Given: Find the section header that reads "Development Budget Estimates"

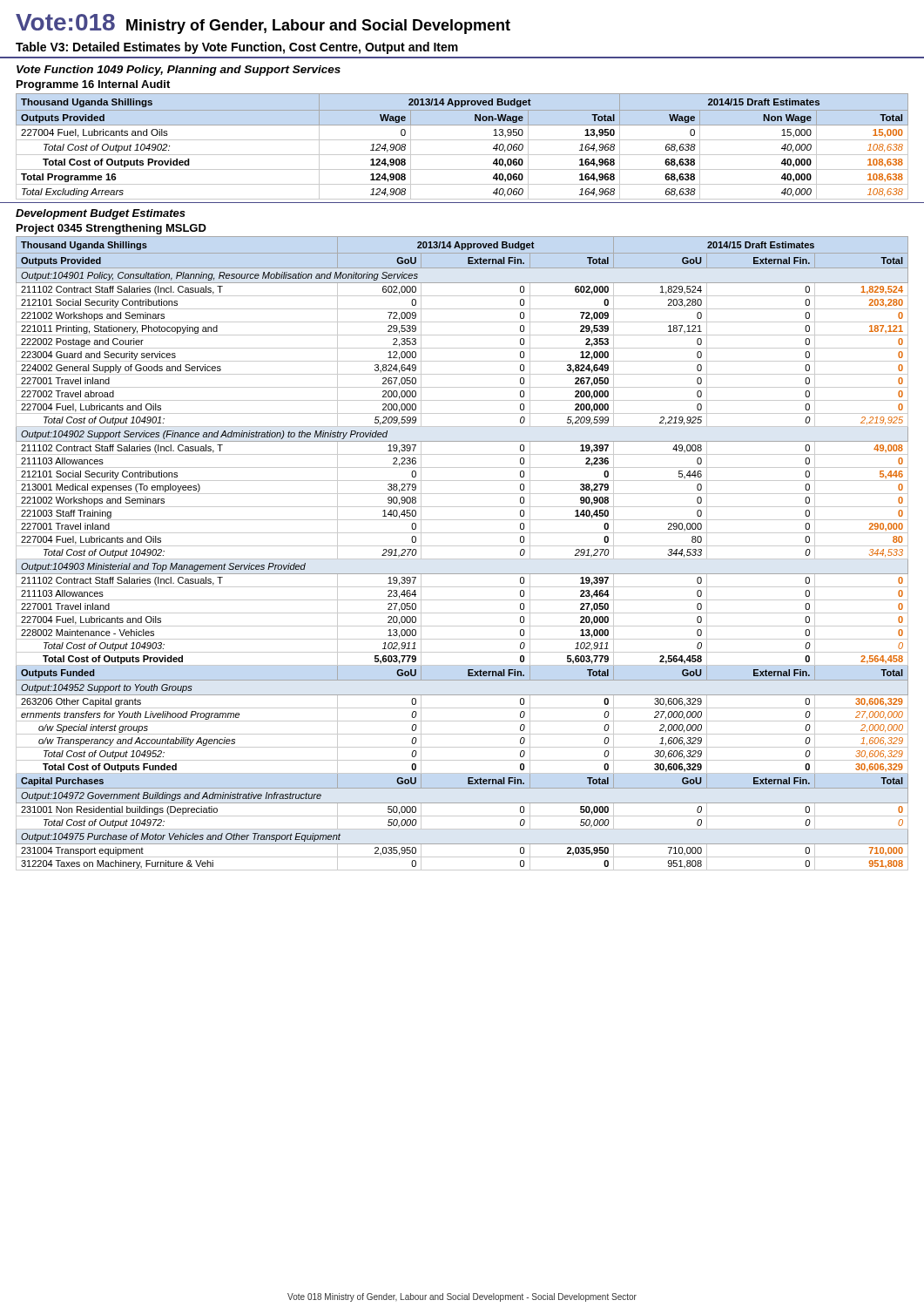Looking at the screenshot, I should 101,213.
